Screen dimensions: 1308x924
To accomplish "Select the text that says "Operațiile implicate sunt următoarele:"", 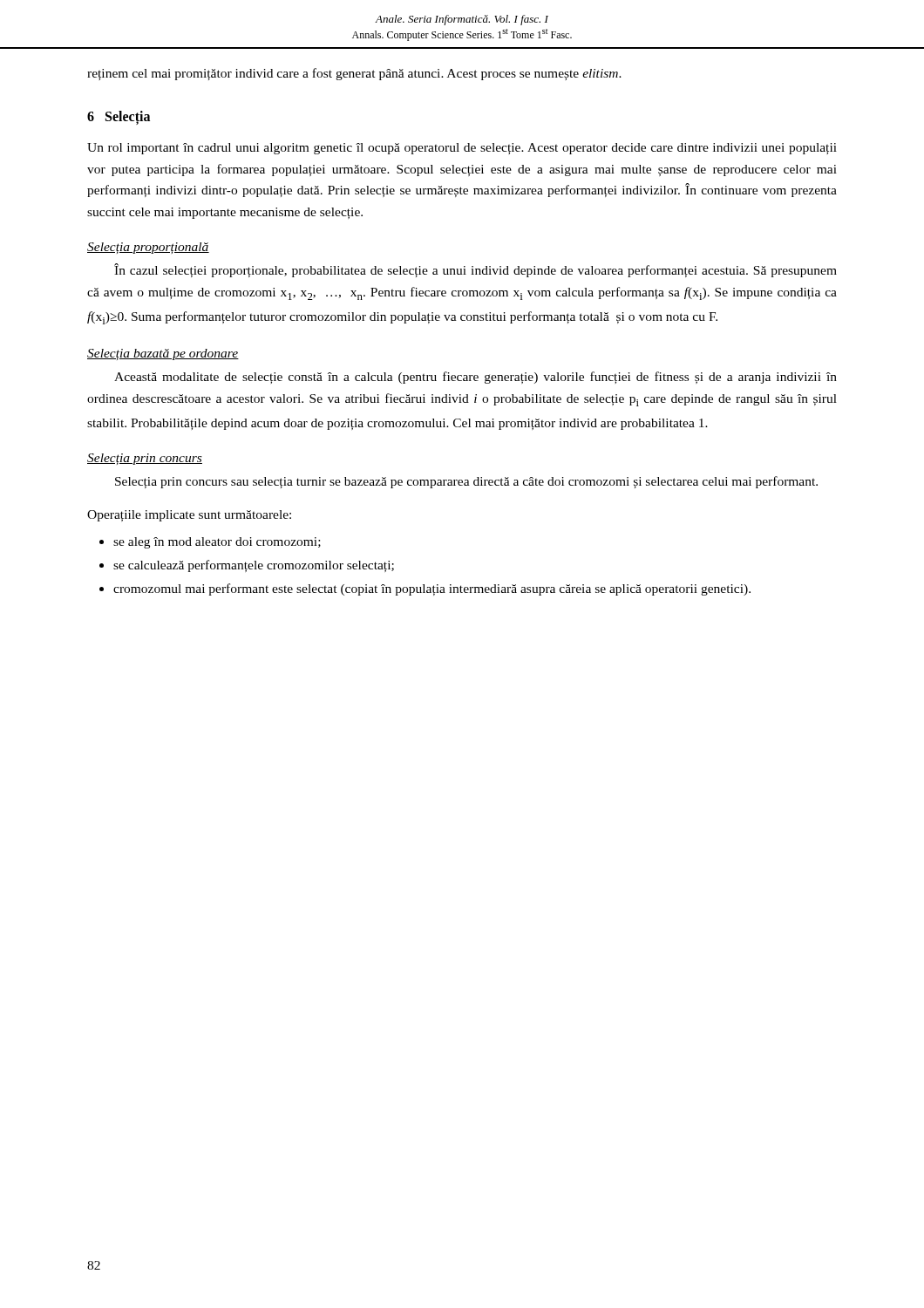I will coord(190,514).
